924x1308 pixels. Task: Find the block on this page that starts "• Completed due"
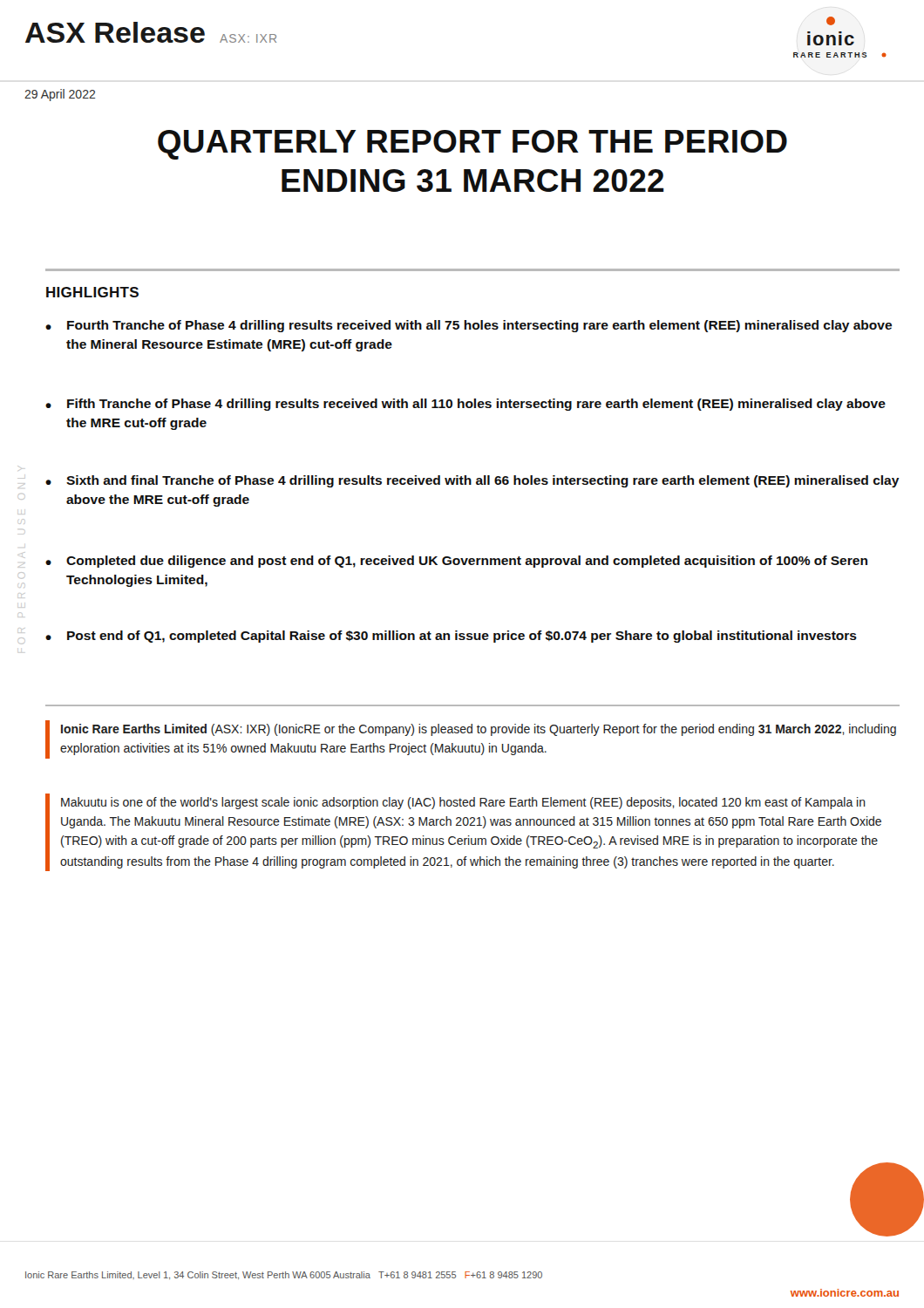(x=472, y=570)
